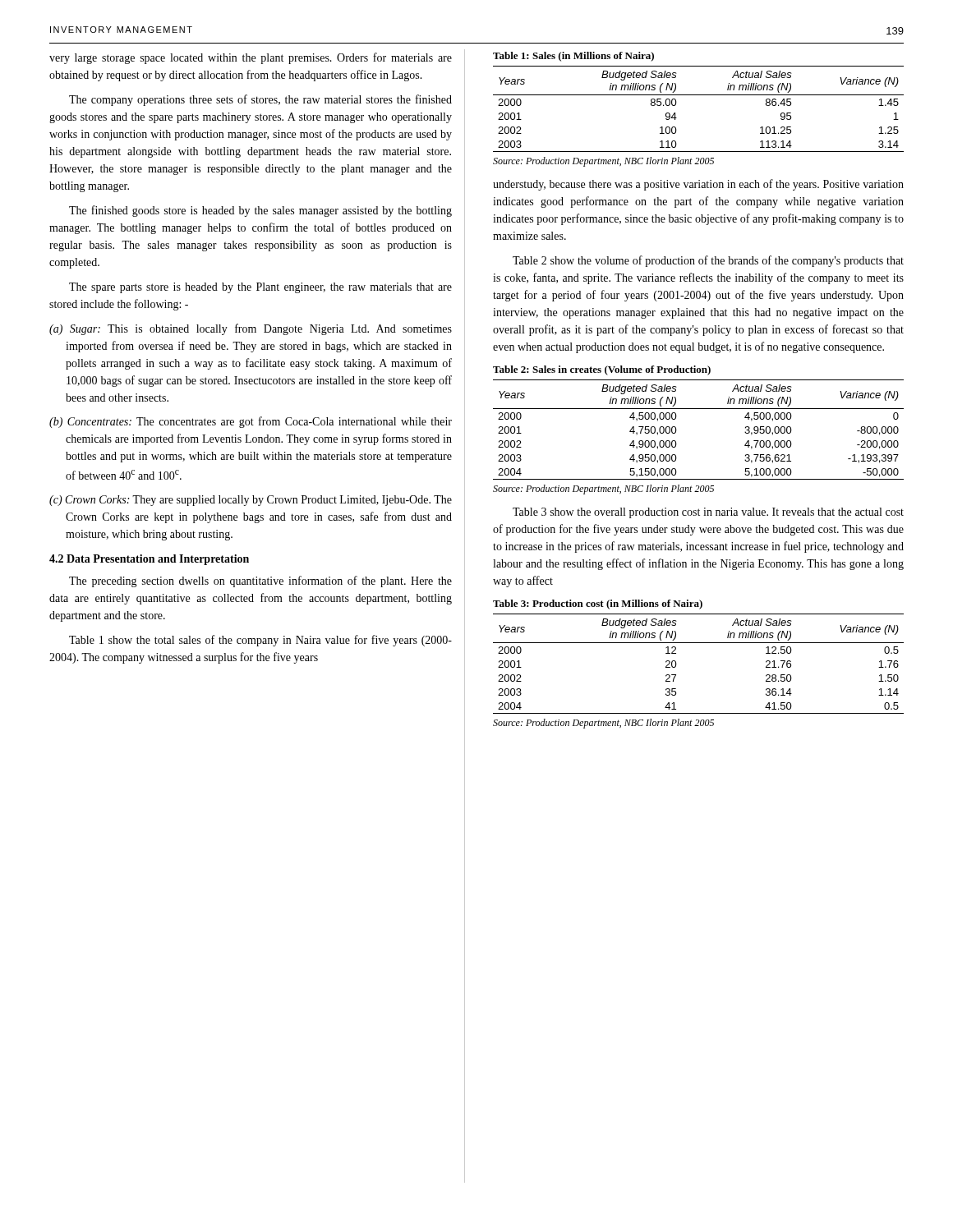This screenshot has height=1232, width=953.
Task: Select the text block starting "The spare parts store is headed"
Action: (251, 296)
